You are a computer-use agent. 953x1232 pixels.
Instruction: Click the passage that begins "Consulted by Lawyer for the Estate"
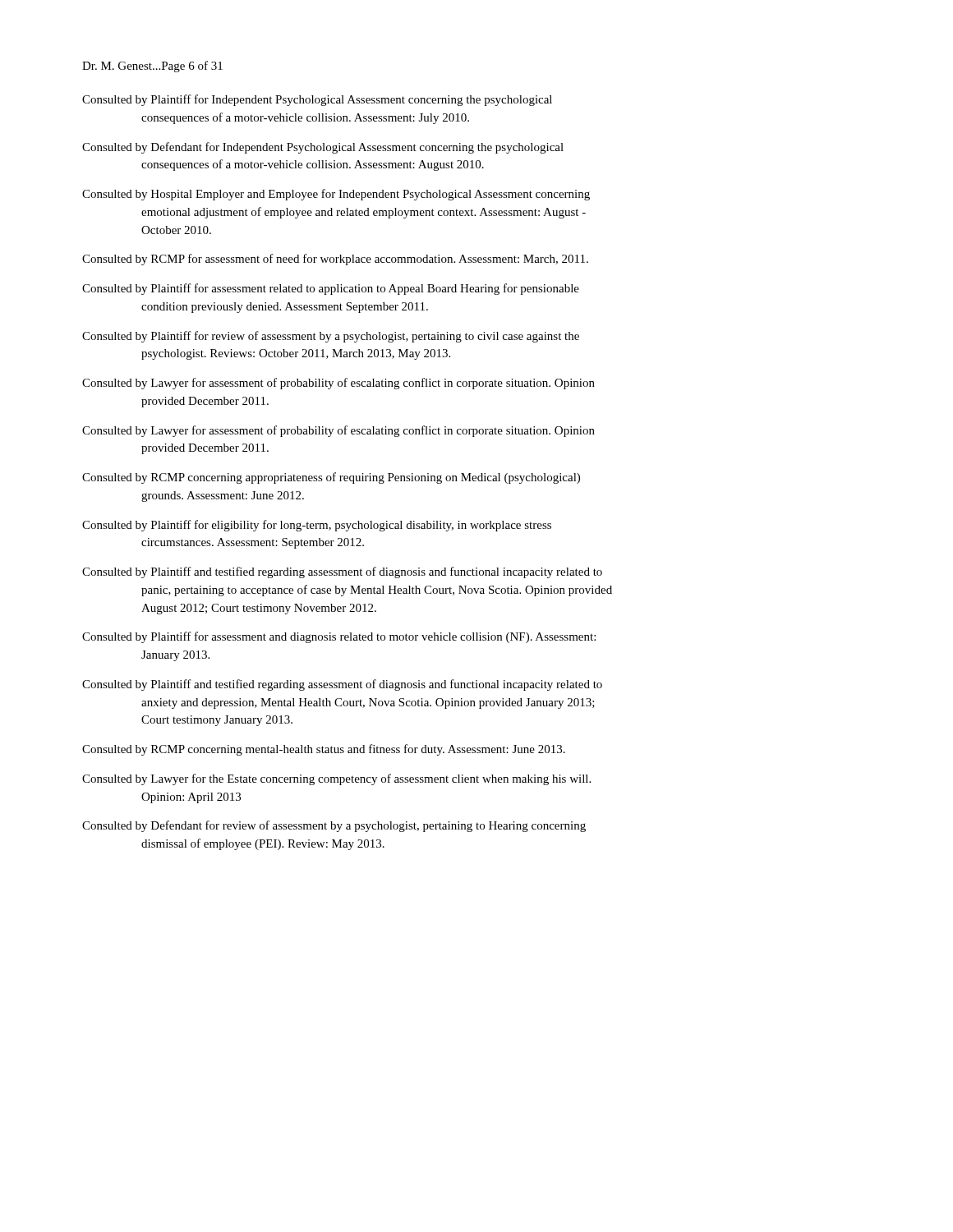[x=476, y=788]
